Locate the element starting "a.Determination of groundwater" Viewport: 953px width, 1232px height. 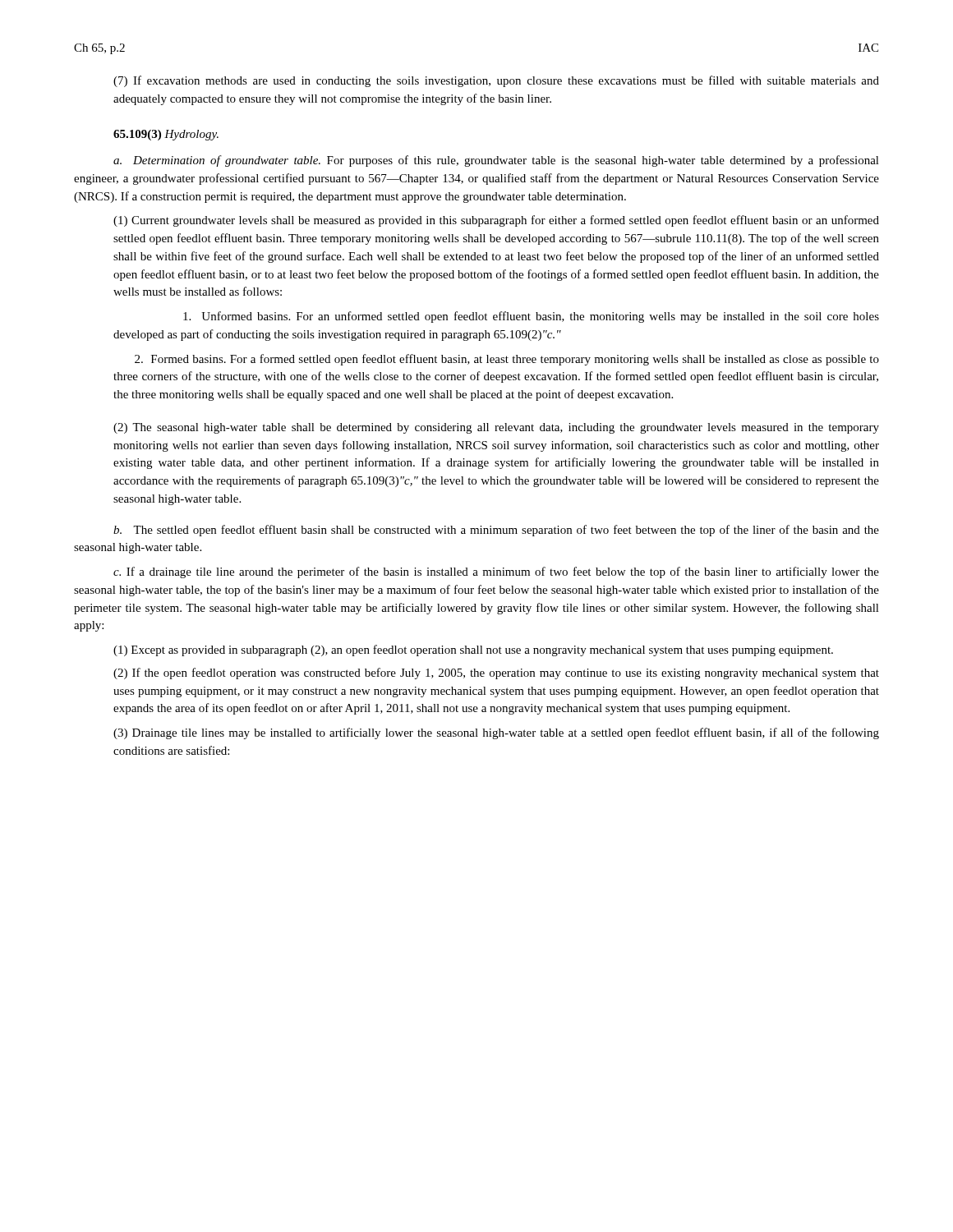[x=476, y=179]
